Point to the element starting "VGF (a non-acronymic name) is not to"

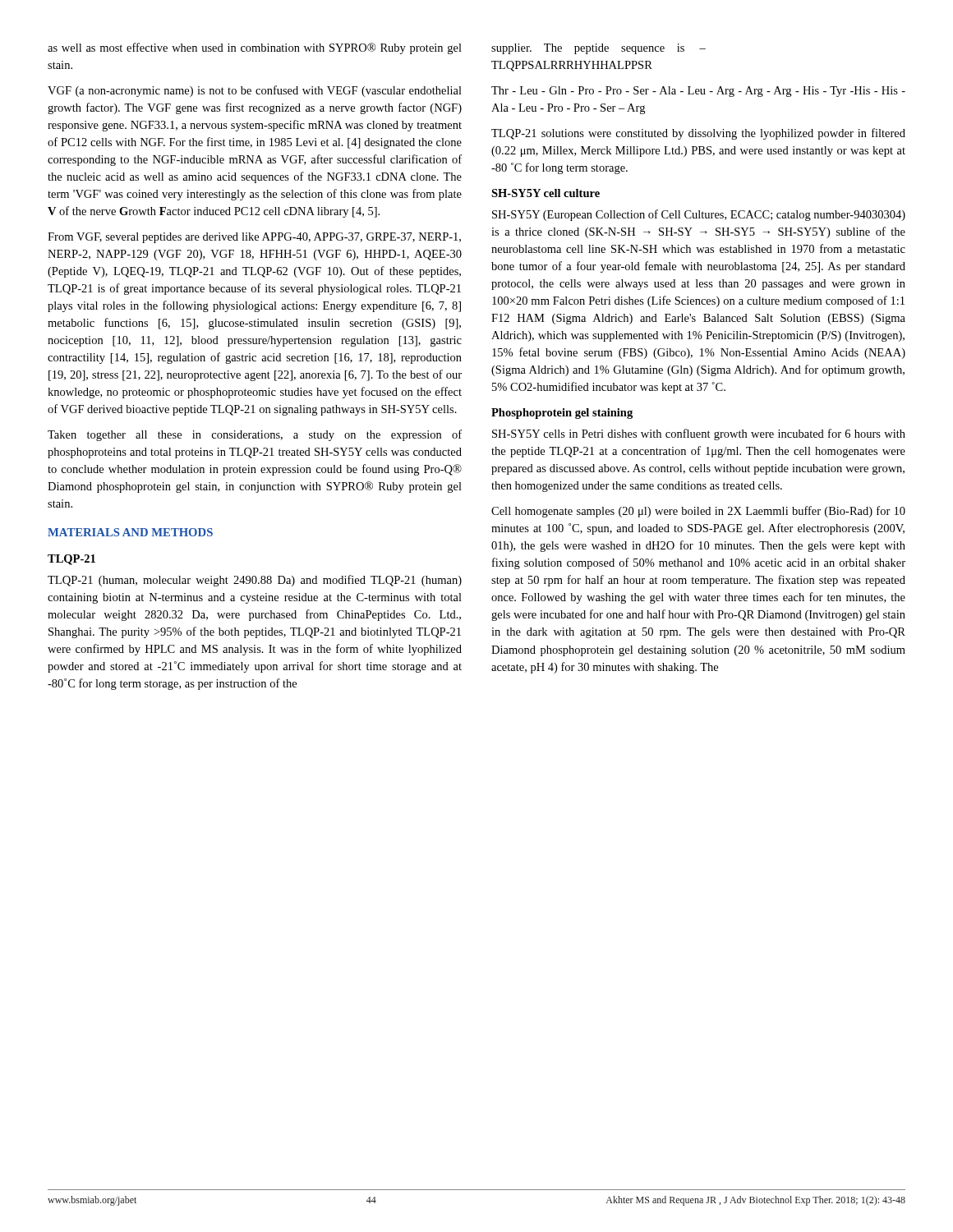point(255,151)
